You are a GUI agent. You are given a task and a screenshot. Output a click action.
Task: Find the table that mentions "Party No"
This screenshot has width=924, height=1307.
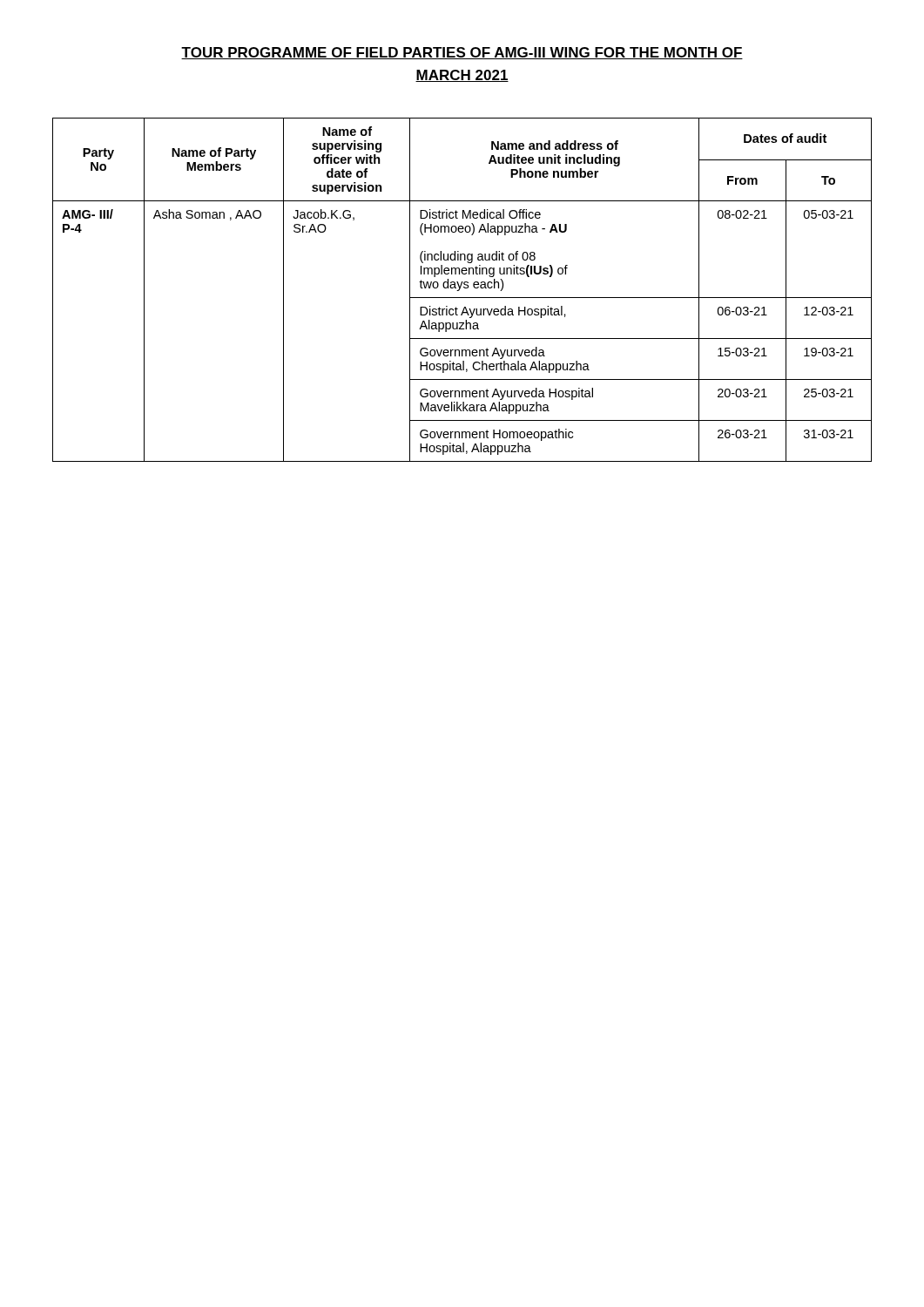click(x=462, y=290)
